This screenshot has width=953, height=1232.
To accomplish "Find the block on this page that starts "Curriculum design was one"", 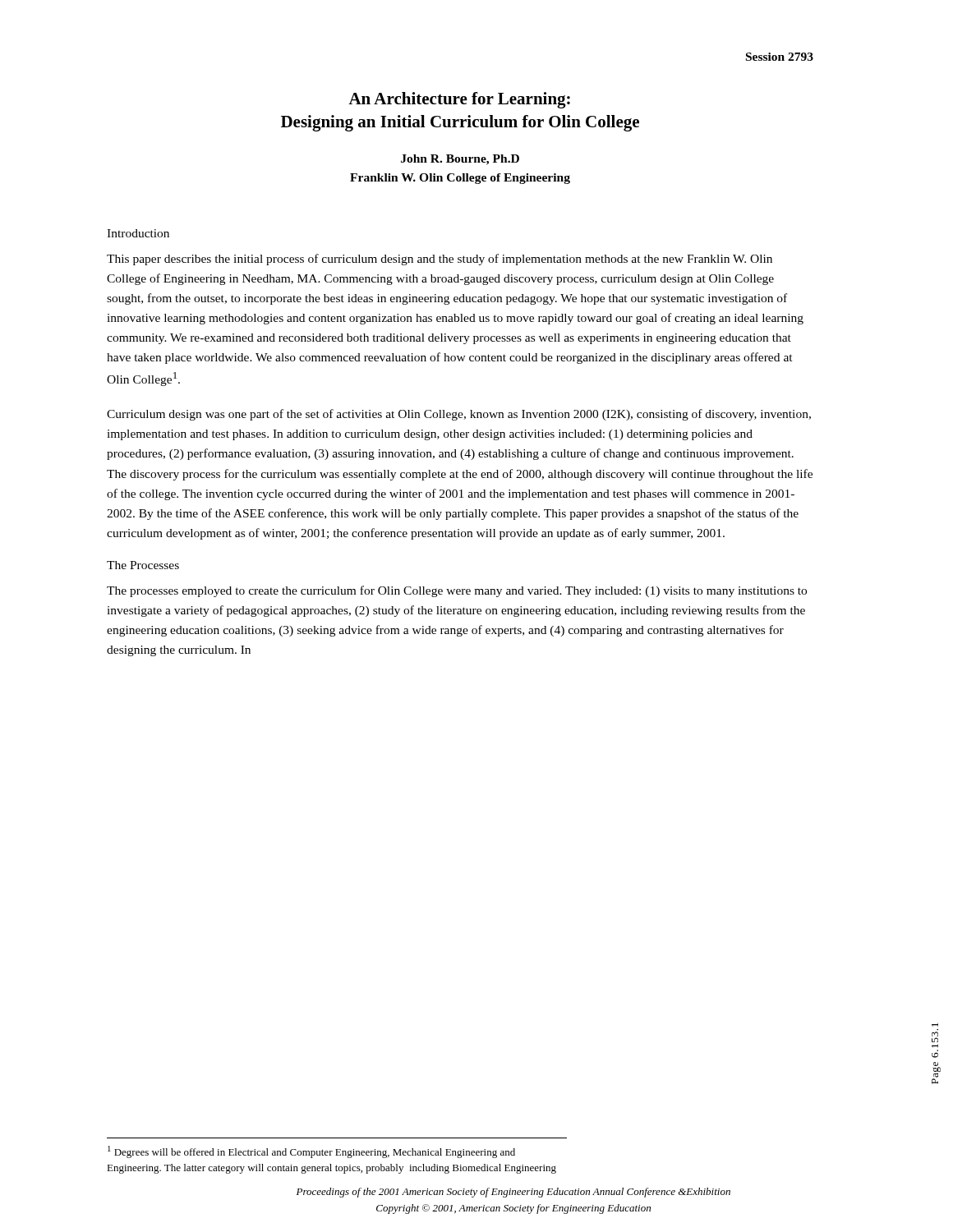I will [x=460, y=473].
